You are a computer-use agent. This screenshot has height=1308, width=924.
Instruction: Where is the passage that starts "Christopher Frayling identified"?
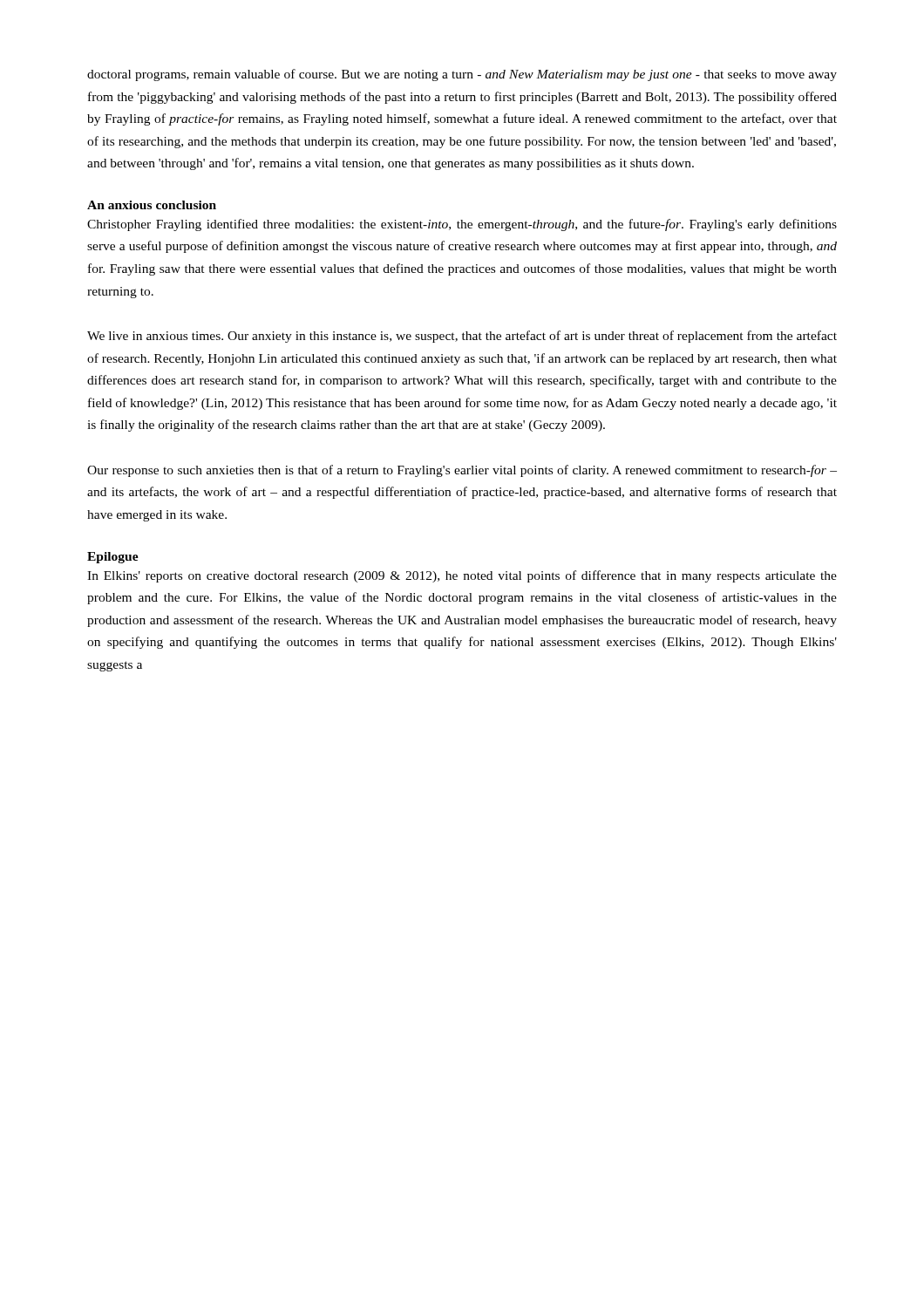pyautogui.click(x=462, y=257)
